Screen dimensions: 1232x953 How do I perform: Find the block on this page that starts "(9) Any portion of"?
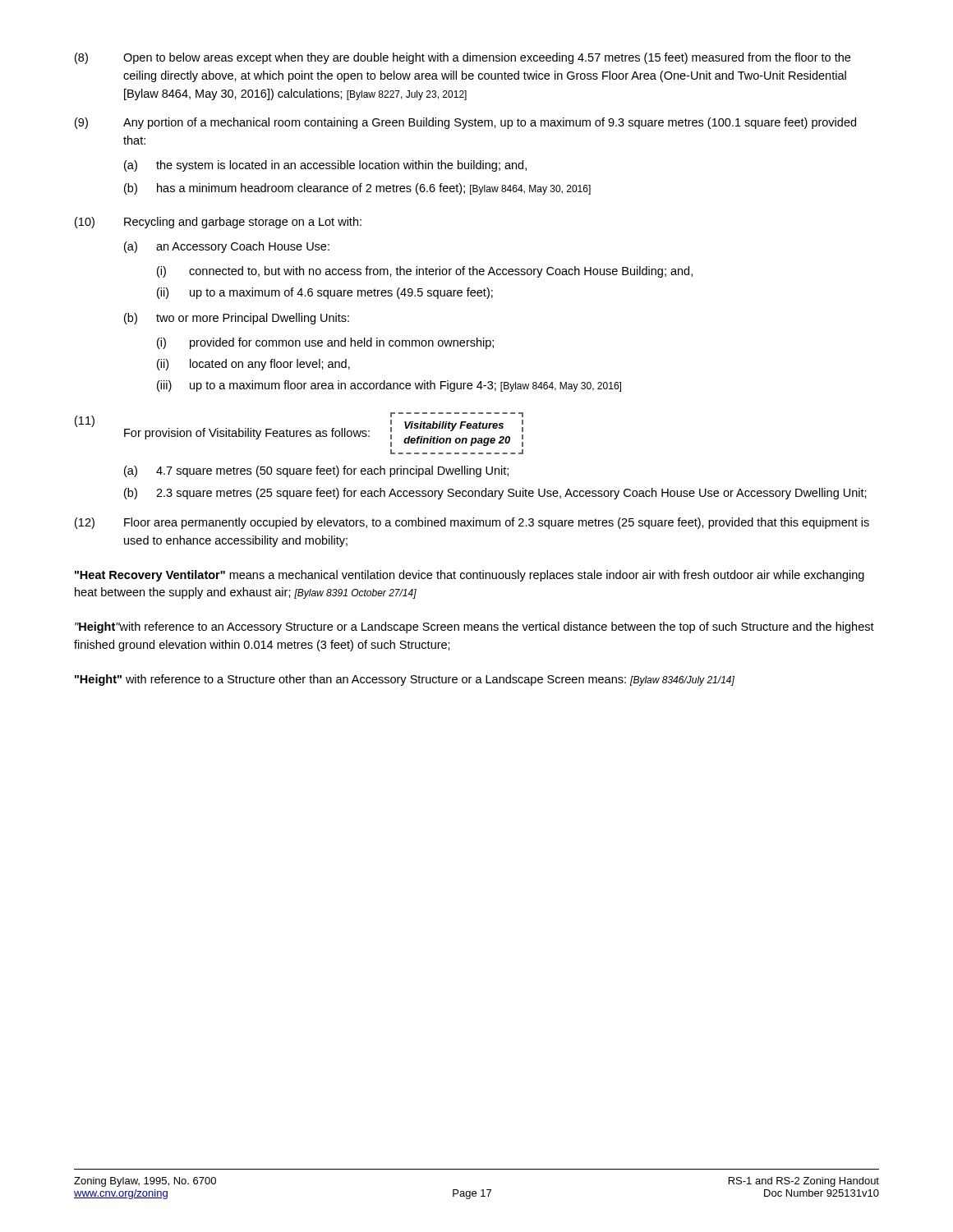click(x=476, y=158)
